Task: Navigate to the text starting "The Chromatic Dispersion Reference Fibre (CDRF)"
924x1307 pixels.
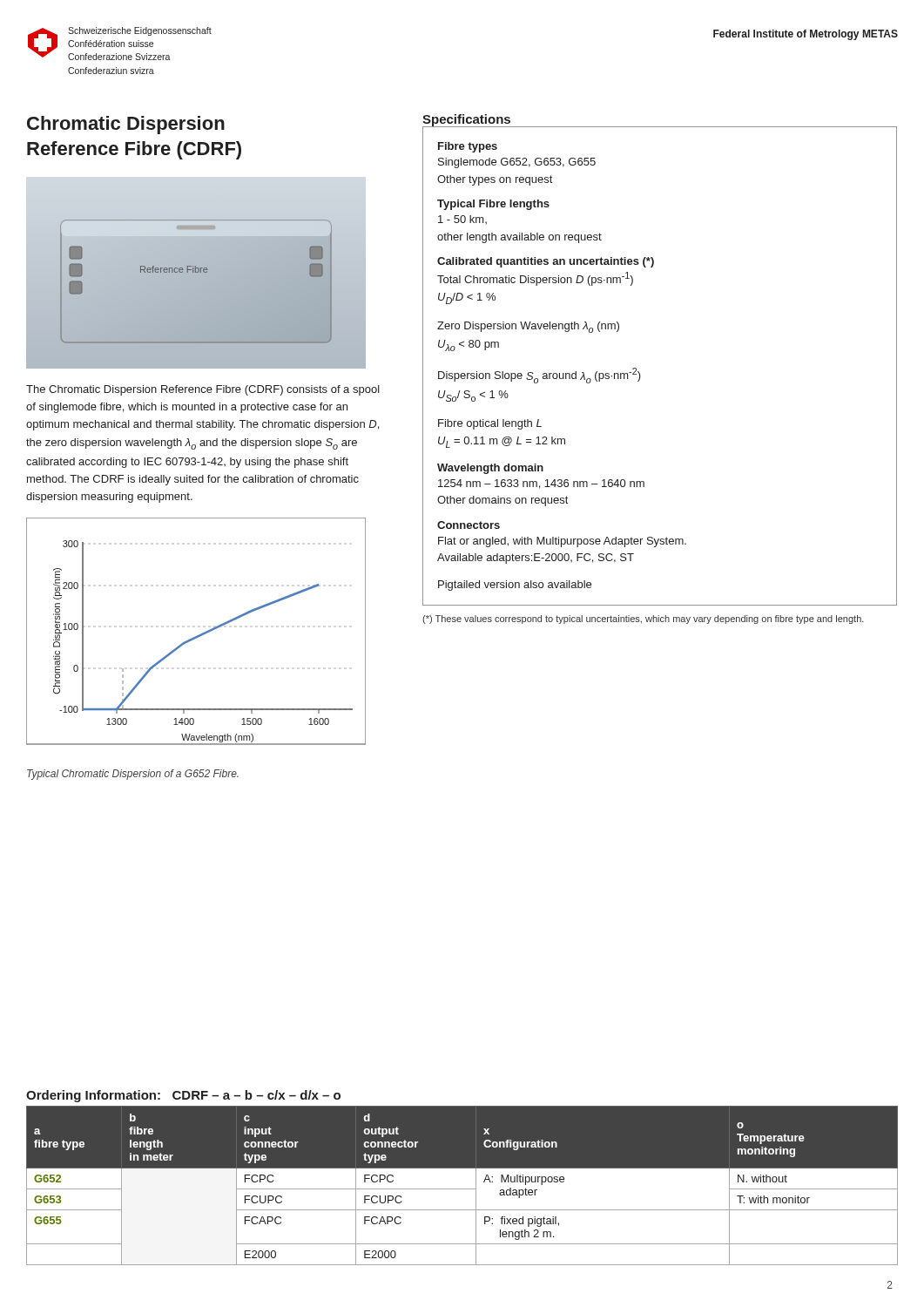Action: [x=203, y=443]
